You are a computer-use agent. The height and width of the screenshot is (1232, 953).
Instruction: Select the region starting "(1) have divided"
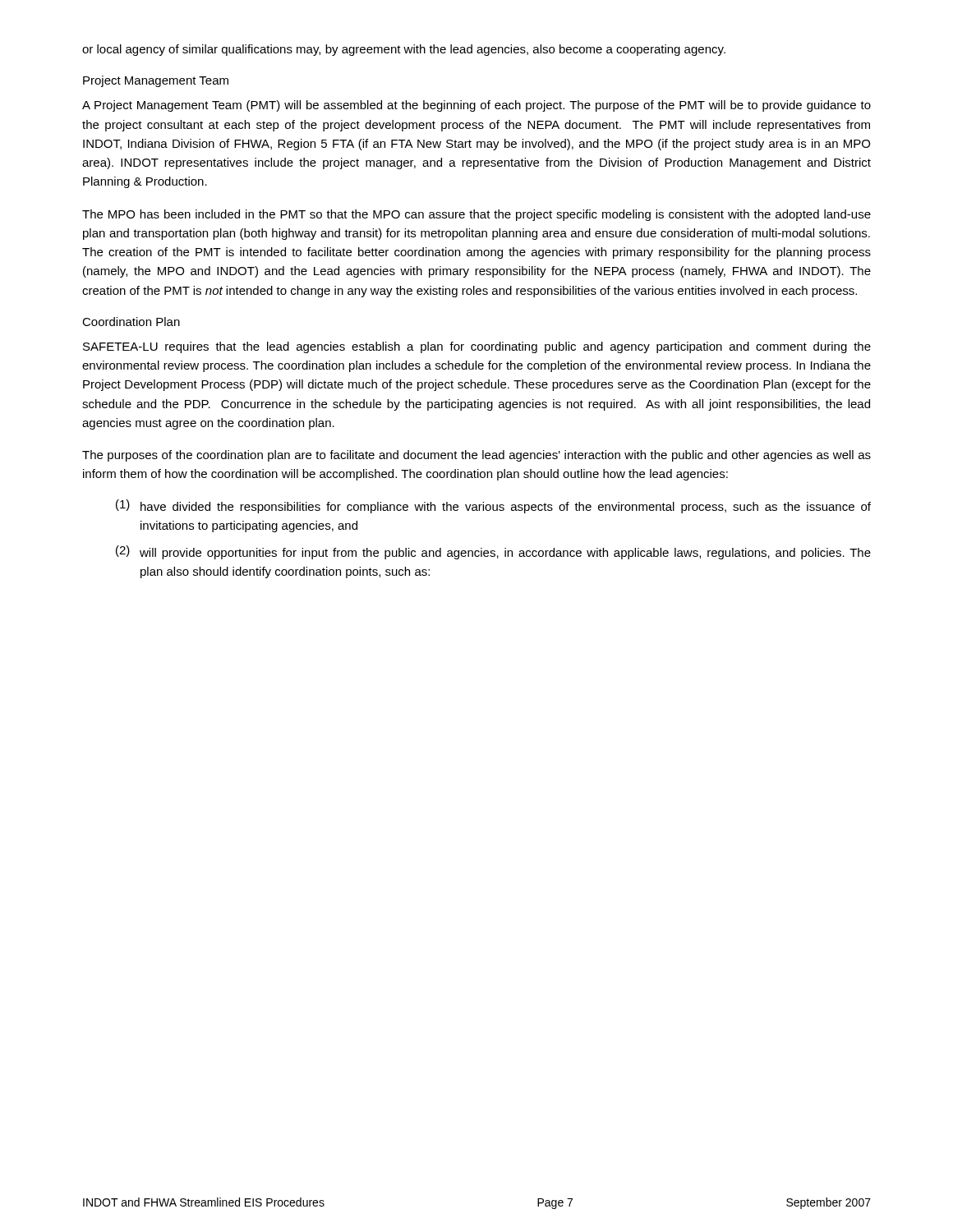coord(493,516)
